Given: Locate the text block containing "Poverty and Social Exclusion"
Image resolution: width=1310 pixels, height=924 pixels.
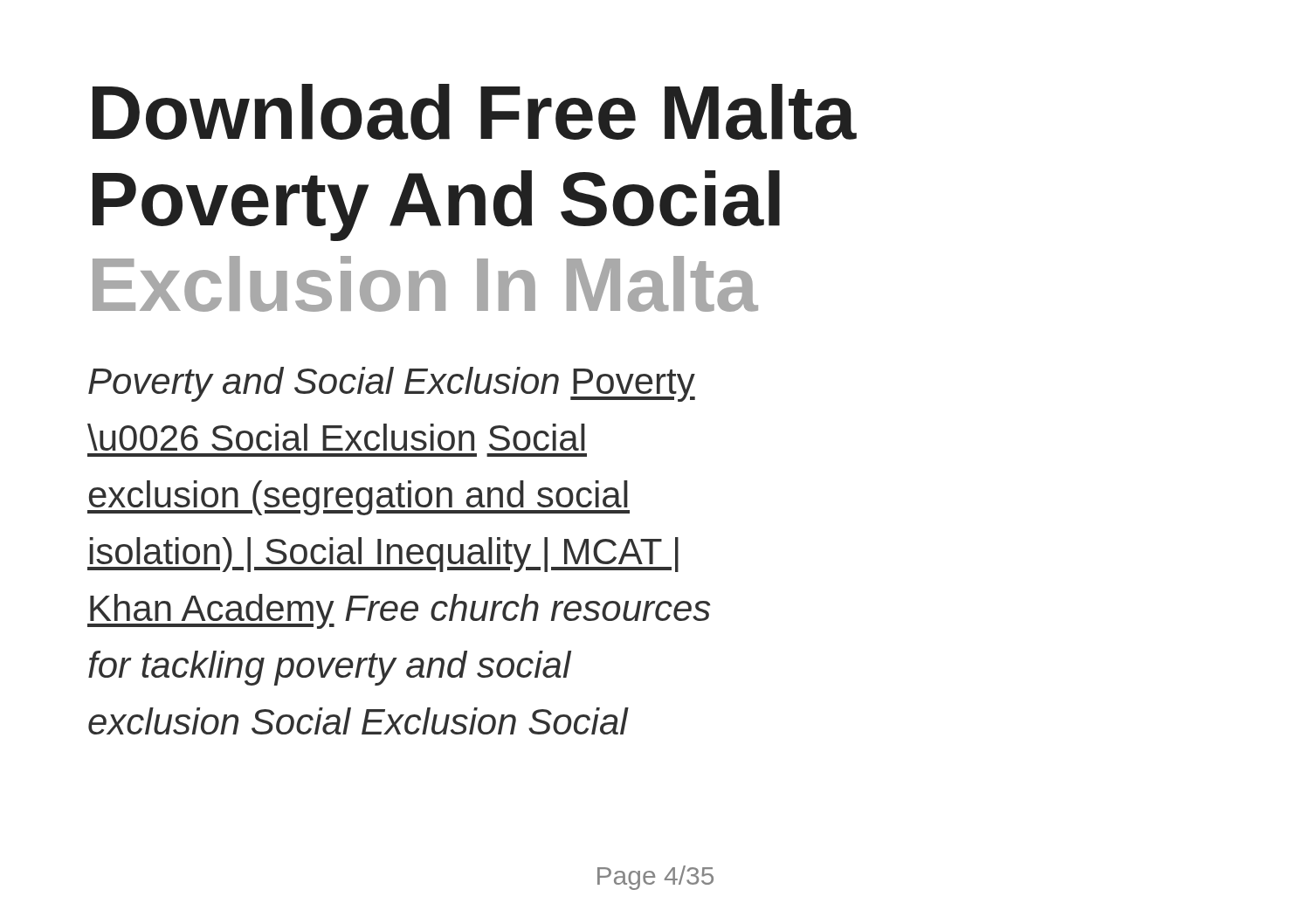Looking at the screenshot, I should point(399,551).
